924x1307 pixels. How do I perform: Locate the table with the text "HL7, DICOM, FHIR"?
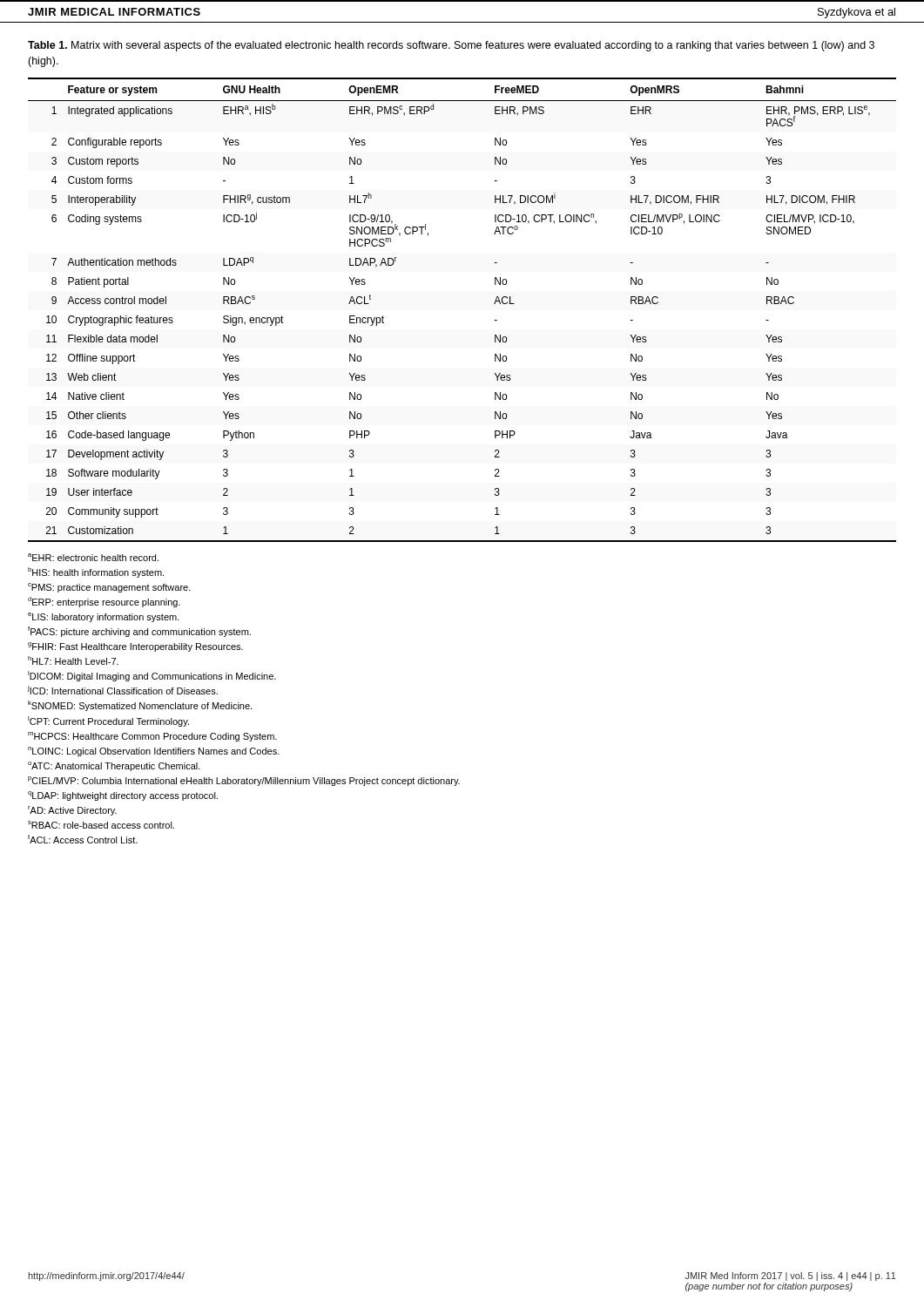click(x=462, y=310)
